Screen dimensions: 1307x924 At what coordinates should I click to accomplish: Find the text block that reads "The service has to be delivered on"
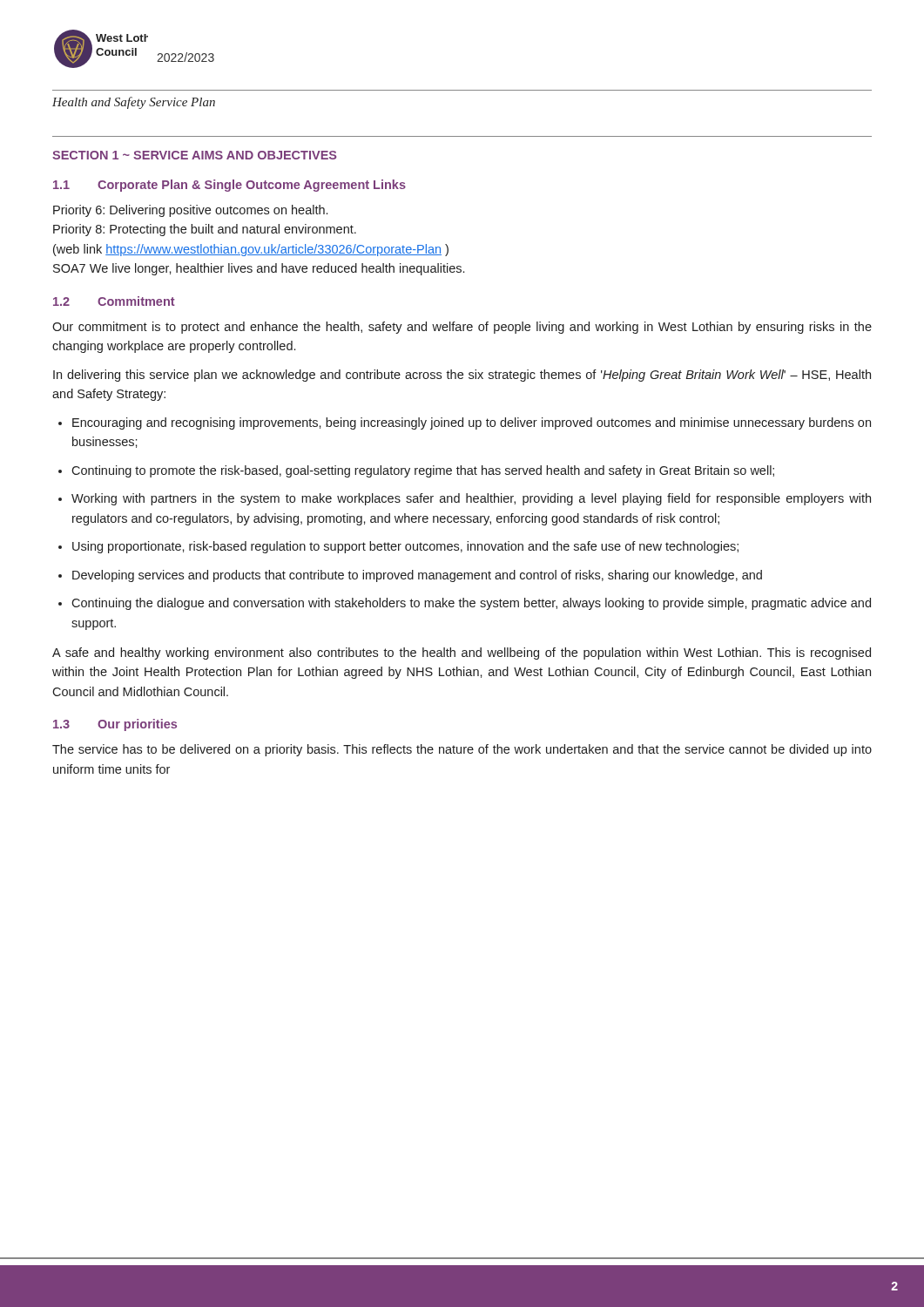[462, 759]
